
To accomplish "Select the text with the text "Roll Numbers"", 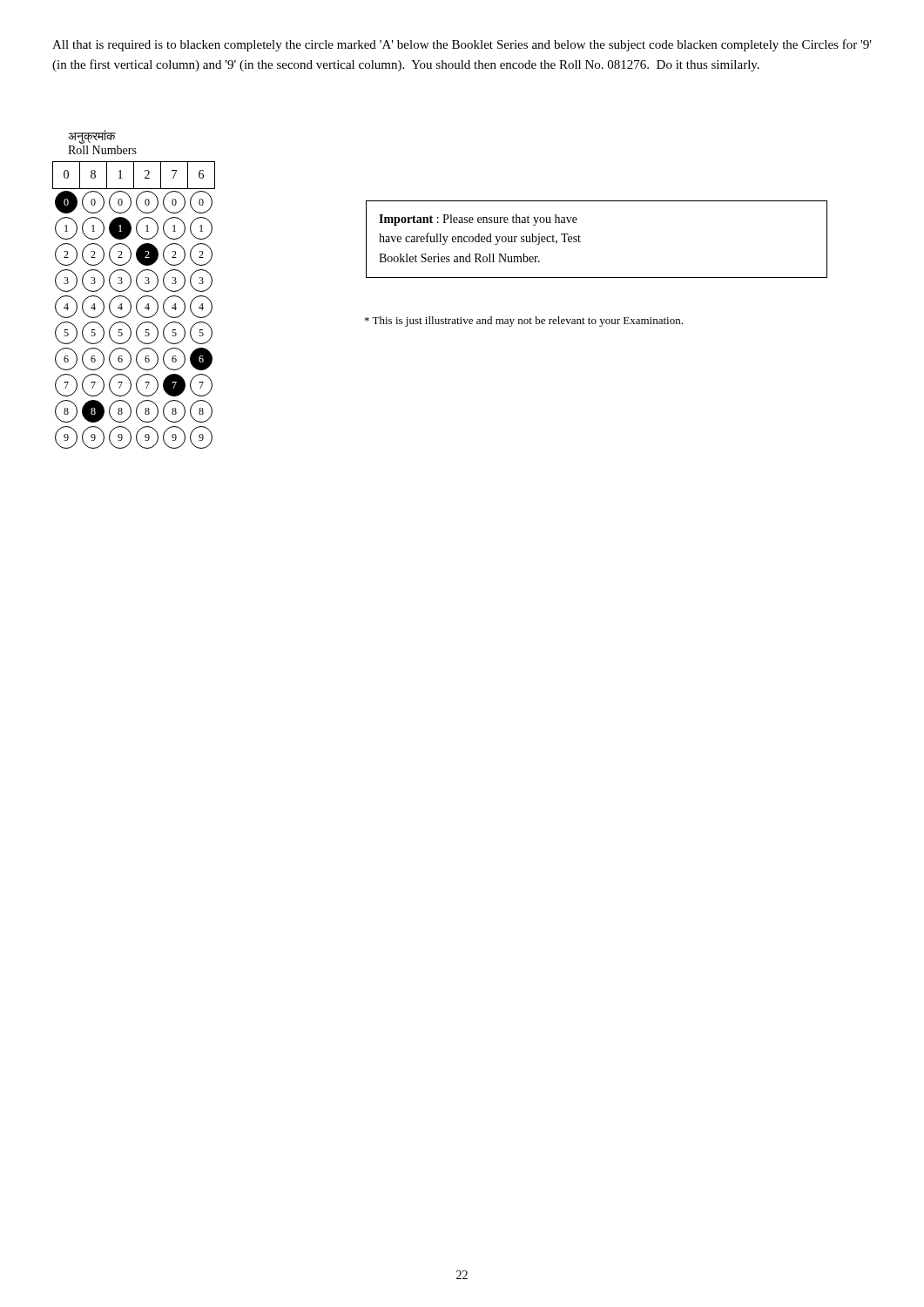I will (x=102, y=150).
